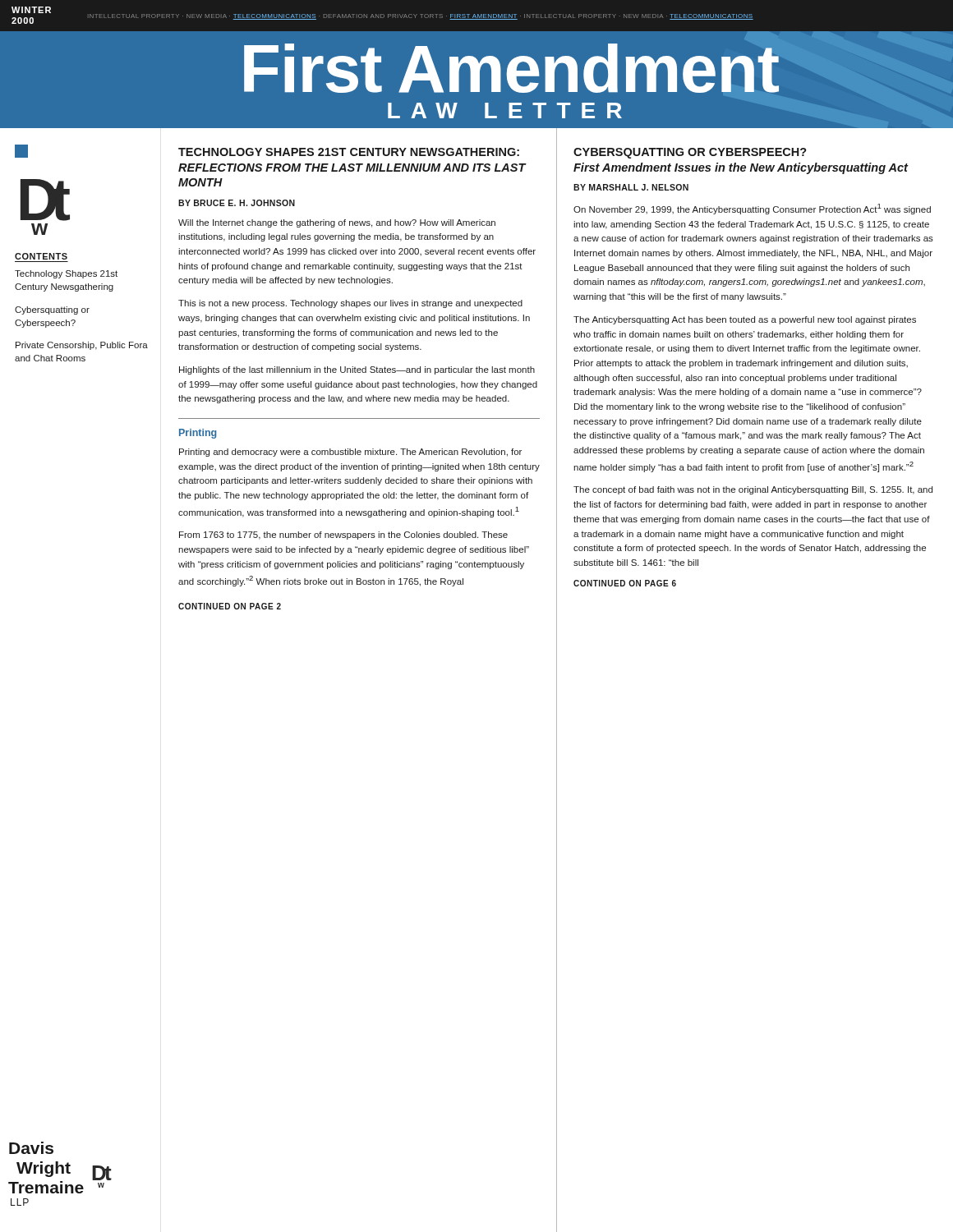Navigate to the passage starting "This is not"

click(354, 325)
